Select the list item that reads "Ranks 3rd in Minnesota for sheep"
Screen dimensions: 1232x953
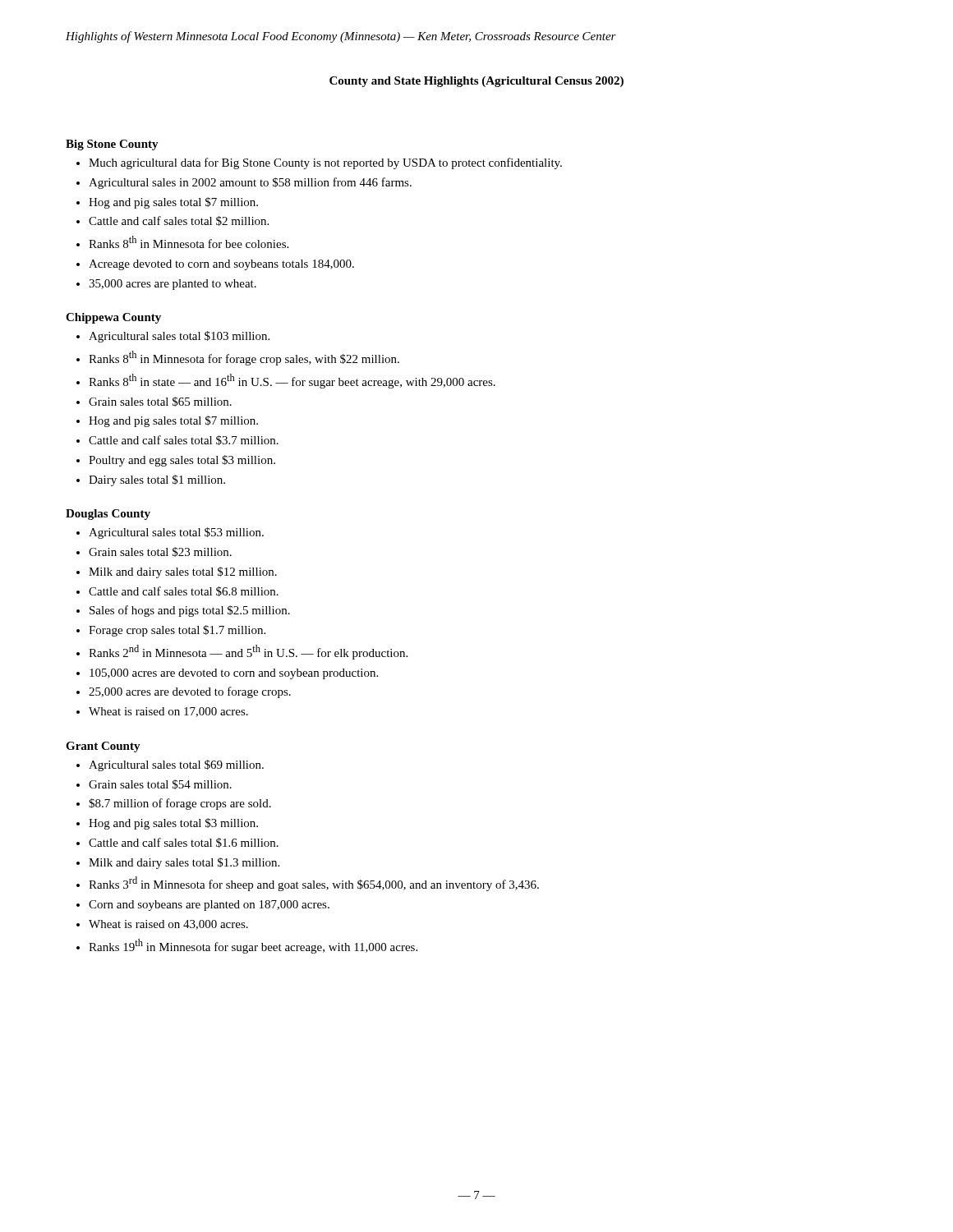pos(314,883)
